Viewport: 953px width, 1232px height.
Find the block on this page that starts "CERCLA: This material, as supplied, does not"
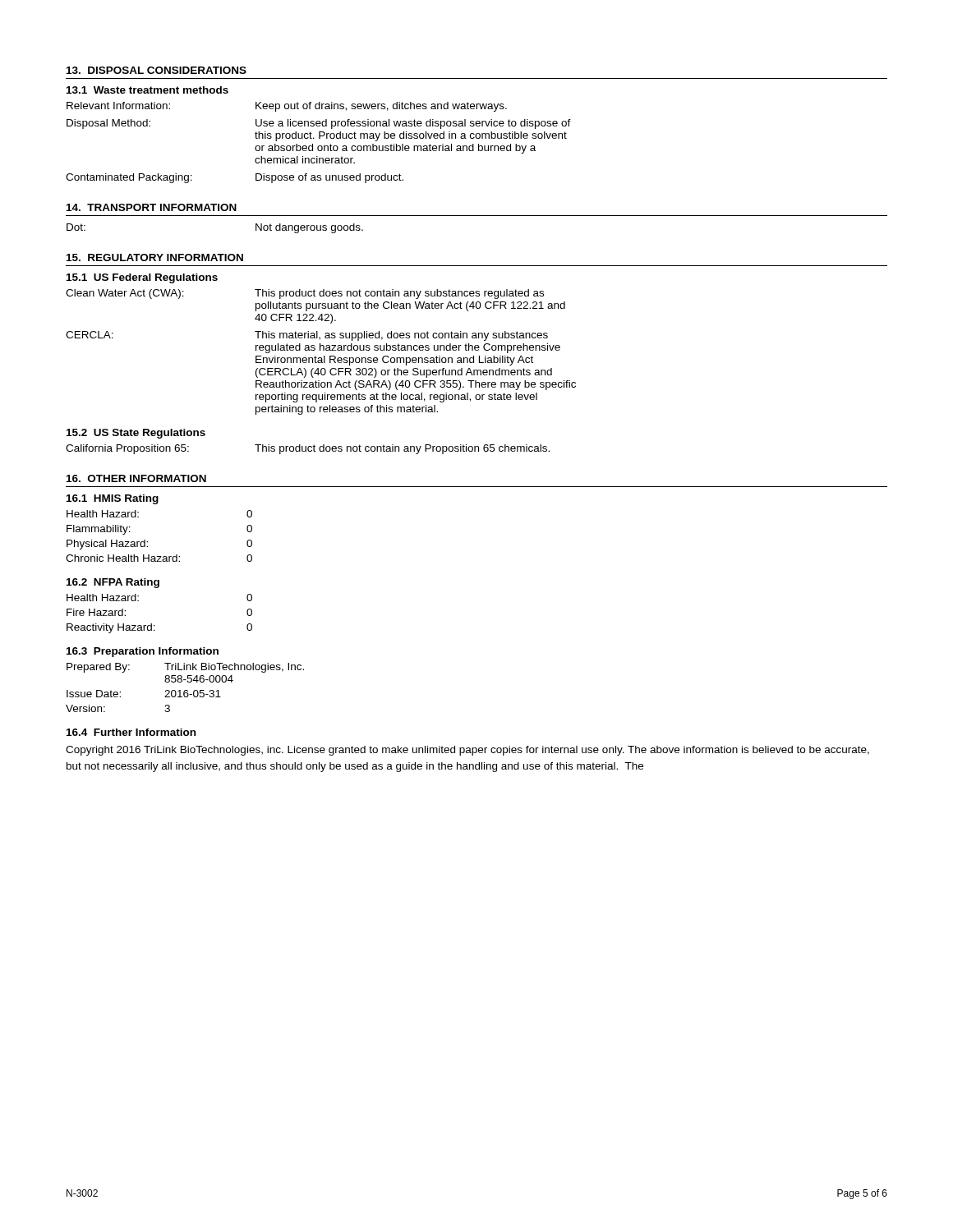click(x=476, y=372)
